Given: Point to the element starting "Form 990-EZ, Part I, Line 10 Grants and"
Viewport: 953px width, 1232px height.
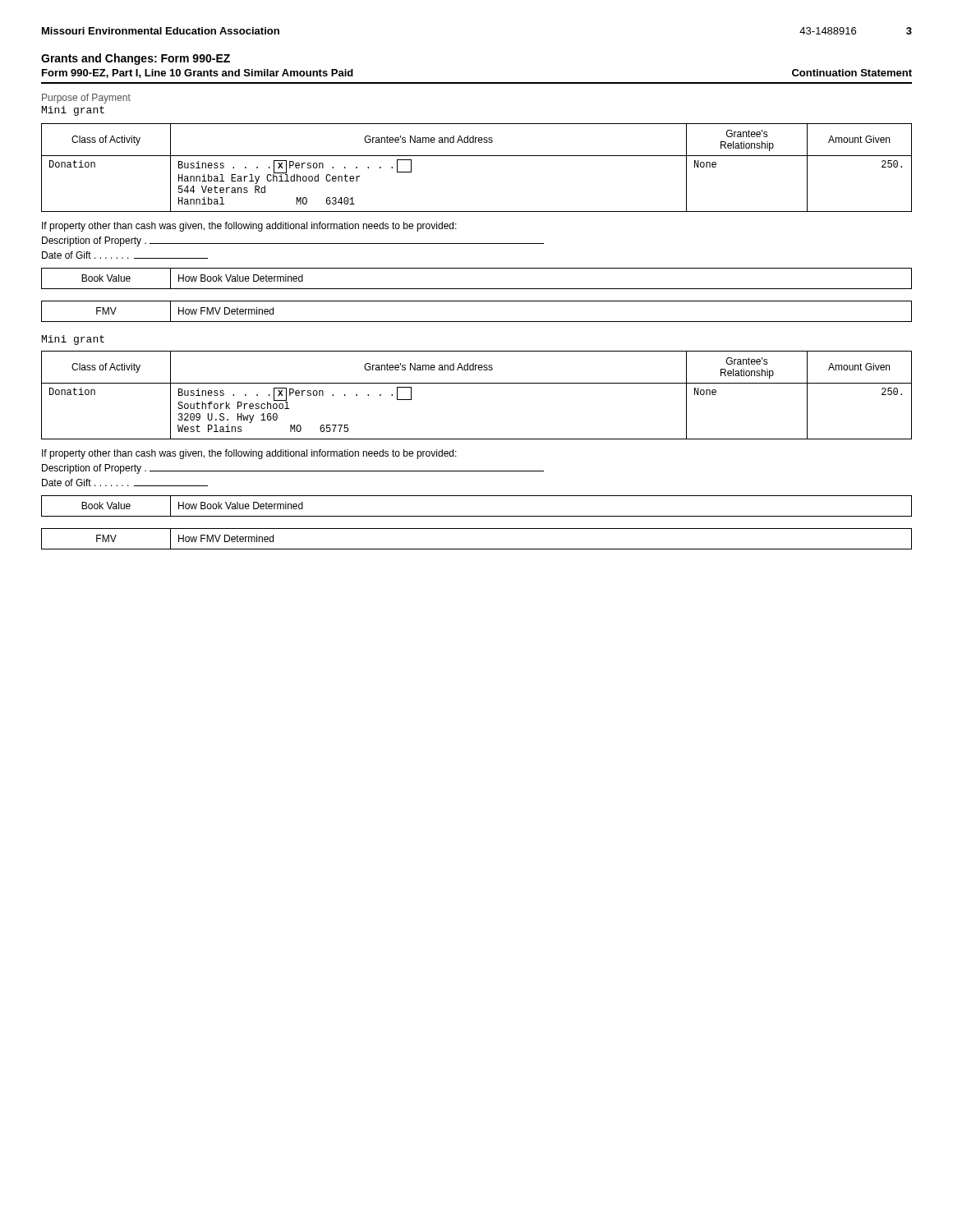Looking at the screenshot, I should pyautogui.click(x=197, y=73).
